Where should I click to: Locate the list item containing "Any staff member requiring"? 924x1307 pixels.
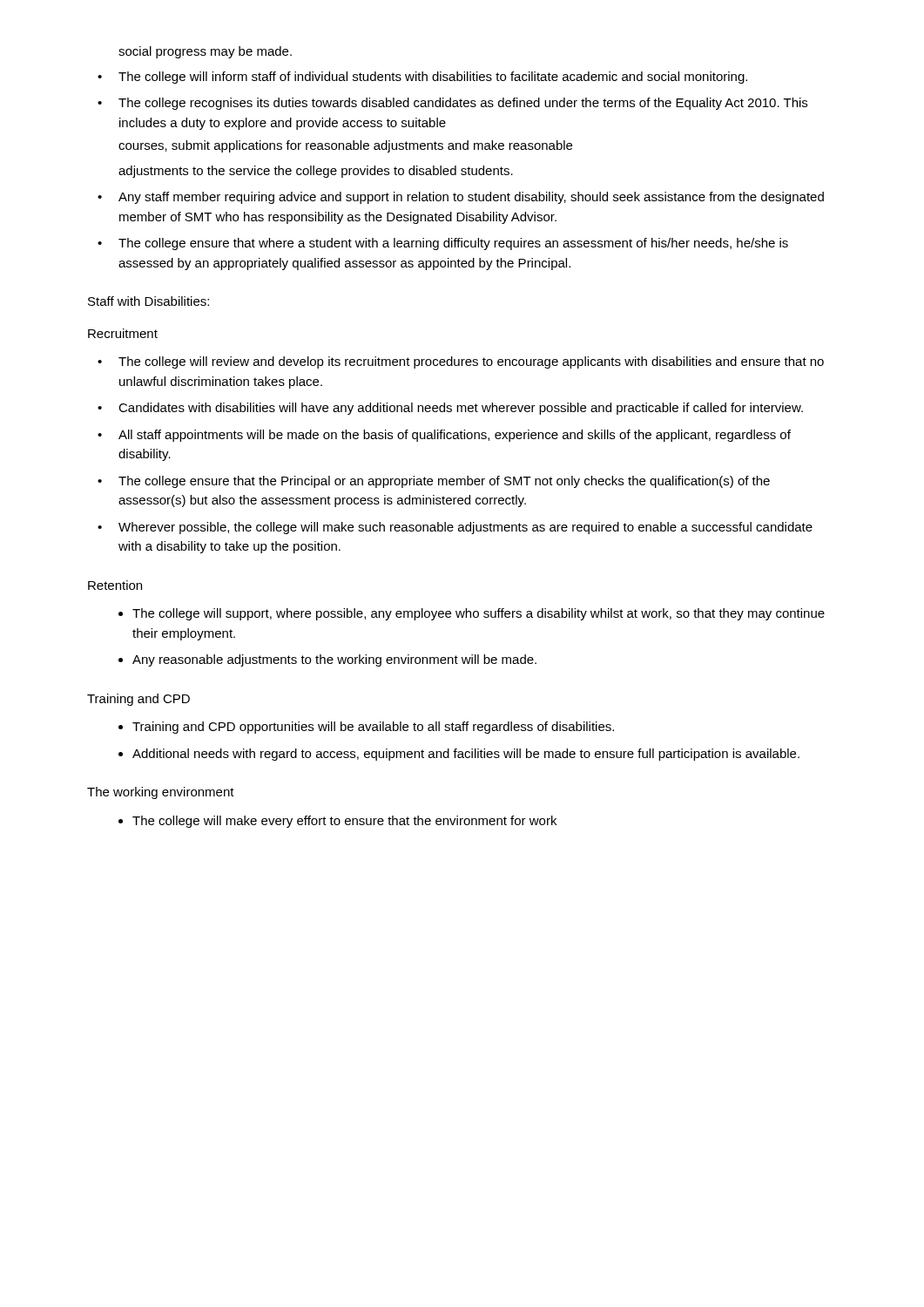point(471,206)
